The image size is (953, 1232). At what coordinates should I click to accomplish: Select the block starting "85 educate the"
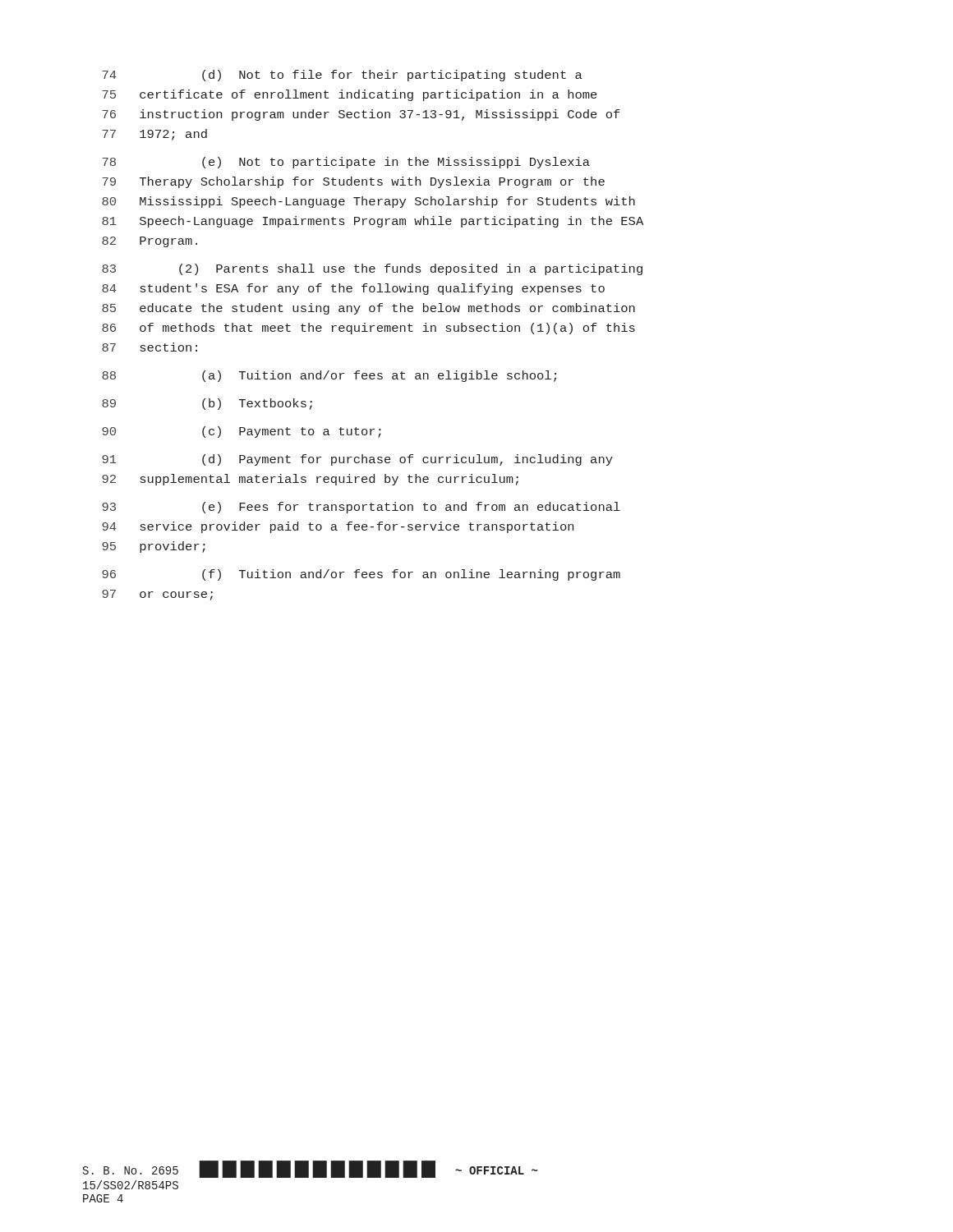359,309
